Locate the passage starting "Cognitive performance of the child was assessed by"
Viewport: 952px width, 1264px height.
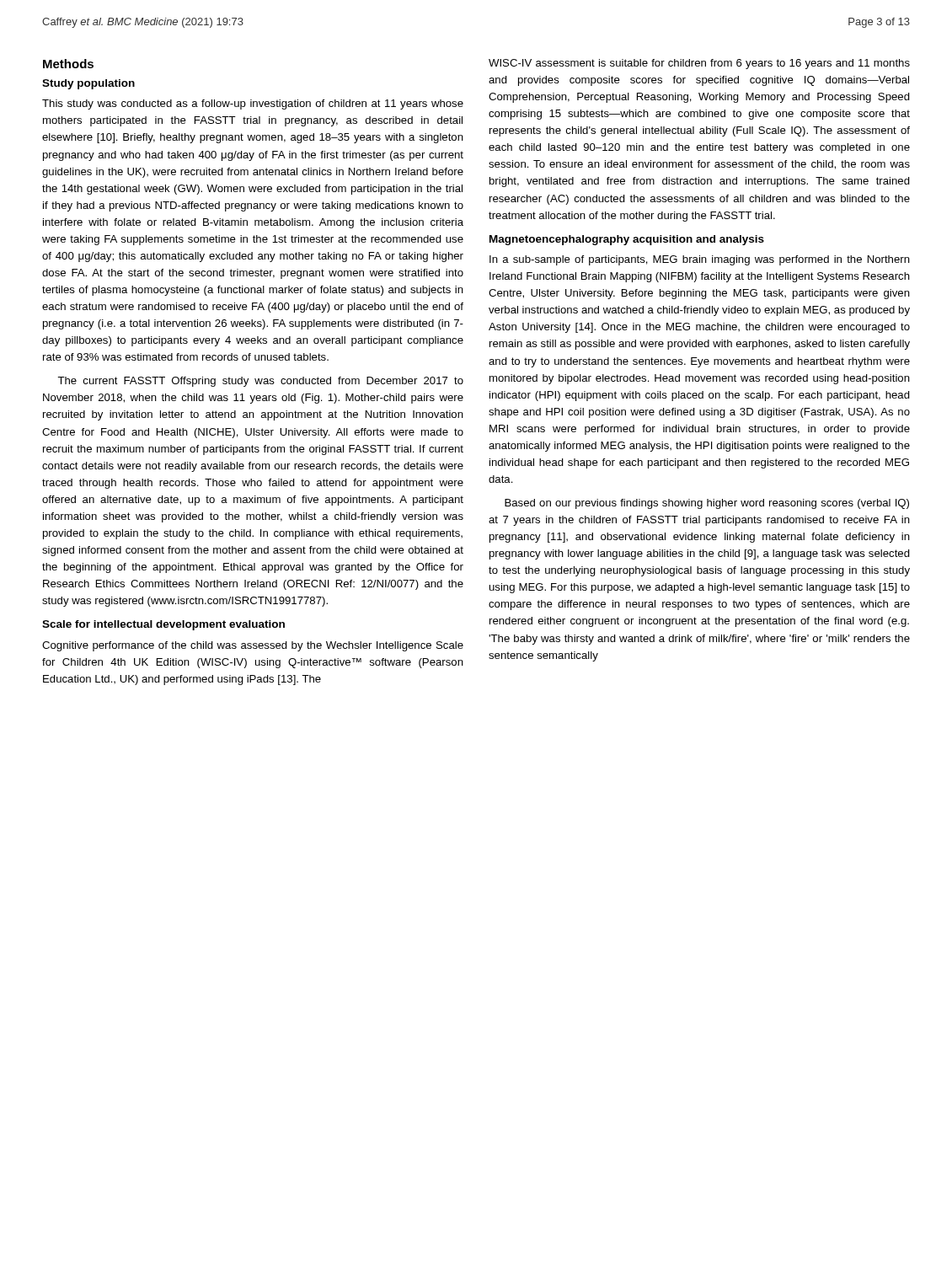point(253,662)
